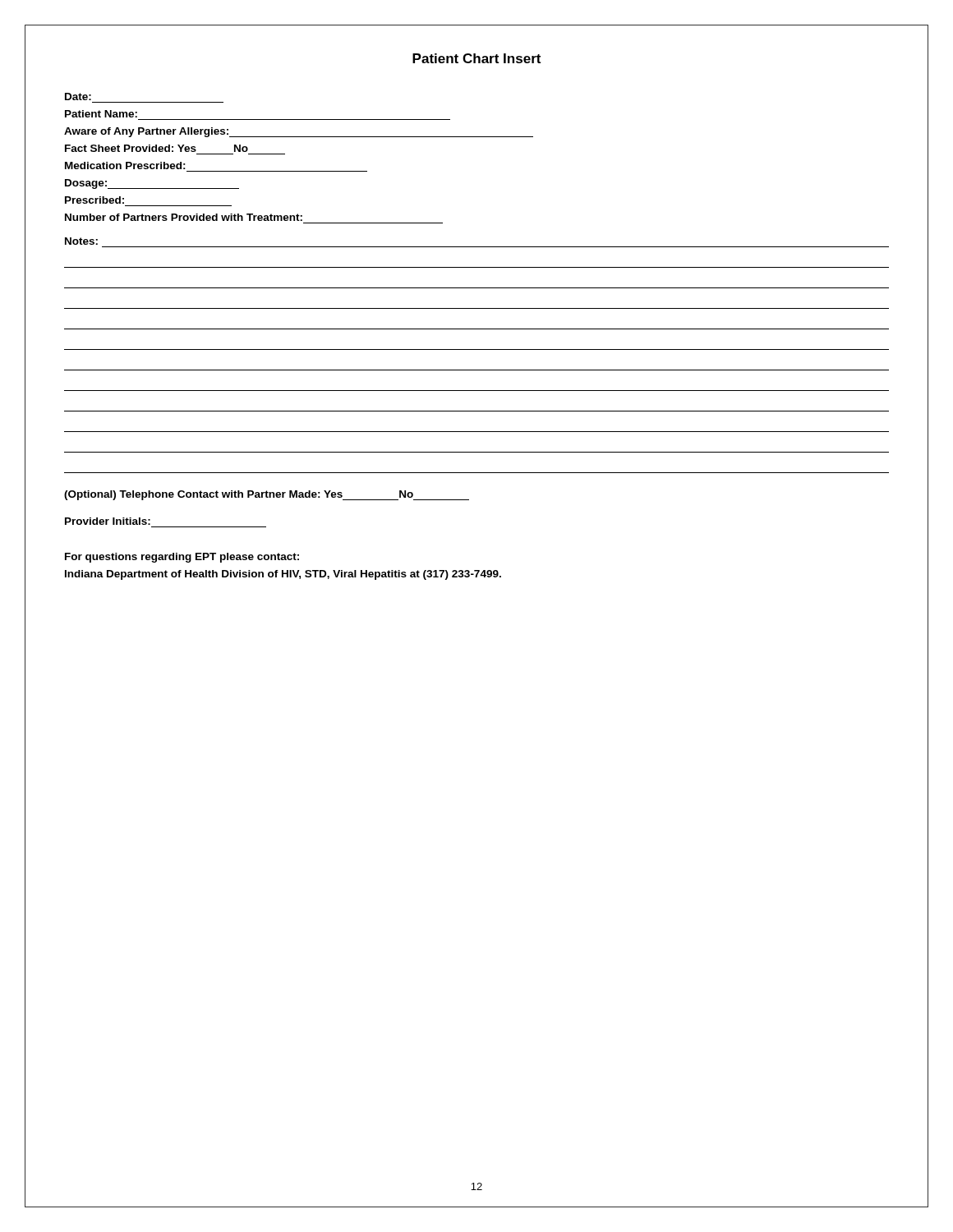Select the element starting "Date: Patient Name: Aware"

(x=78, y=97)
